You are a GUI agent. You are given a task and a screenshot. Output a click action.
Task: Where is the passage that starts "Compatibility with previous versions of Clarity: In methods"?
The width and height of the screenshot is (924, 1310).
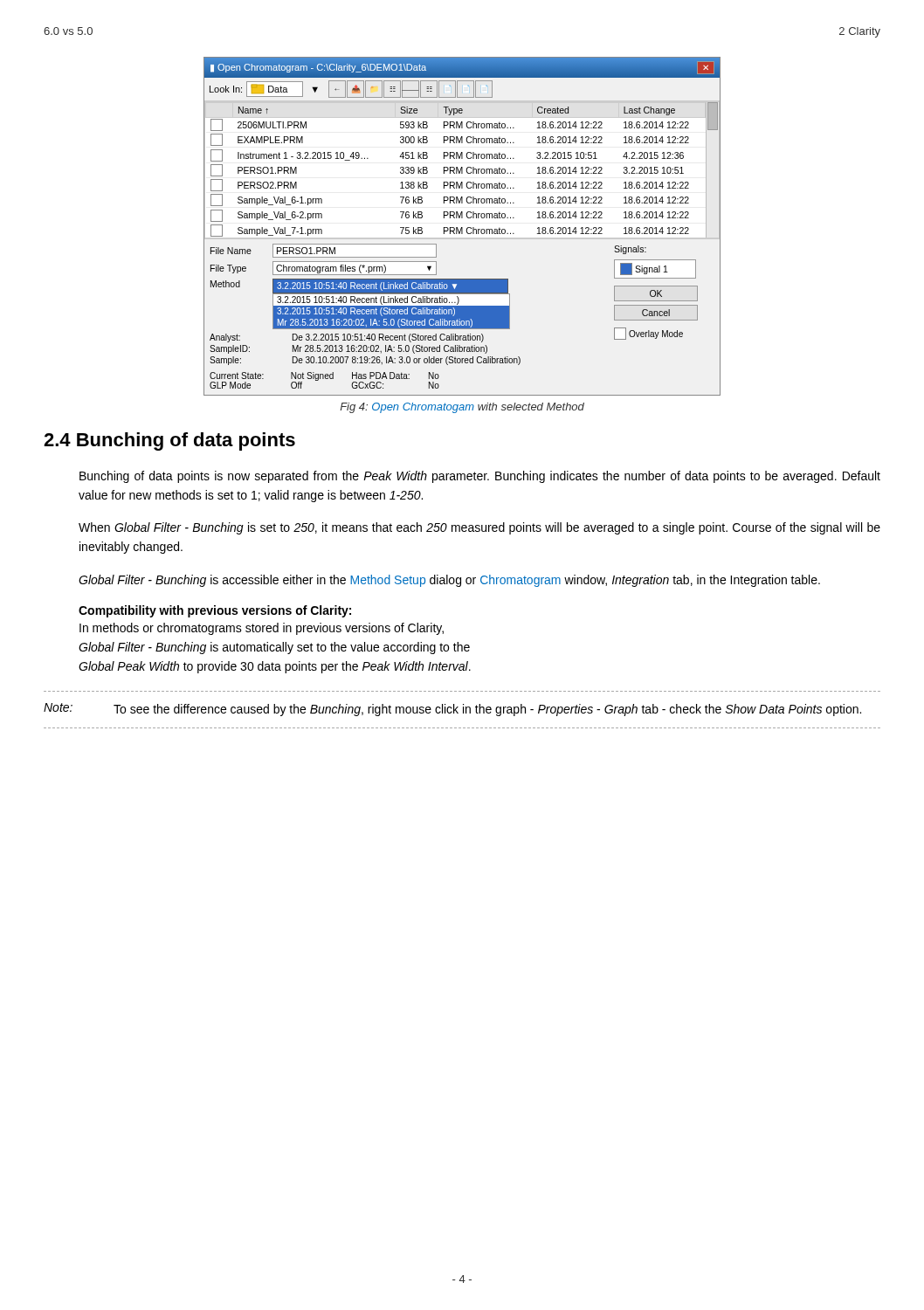(x=479, y=640)
